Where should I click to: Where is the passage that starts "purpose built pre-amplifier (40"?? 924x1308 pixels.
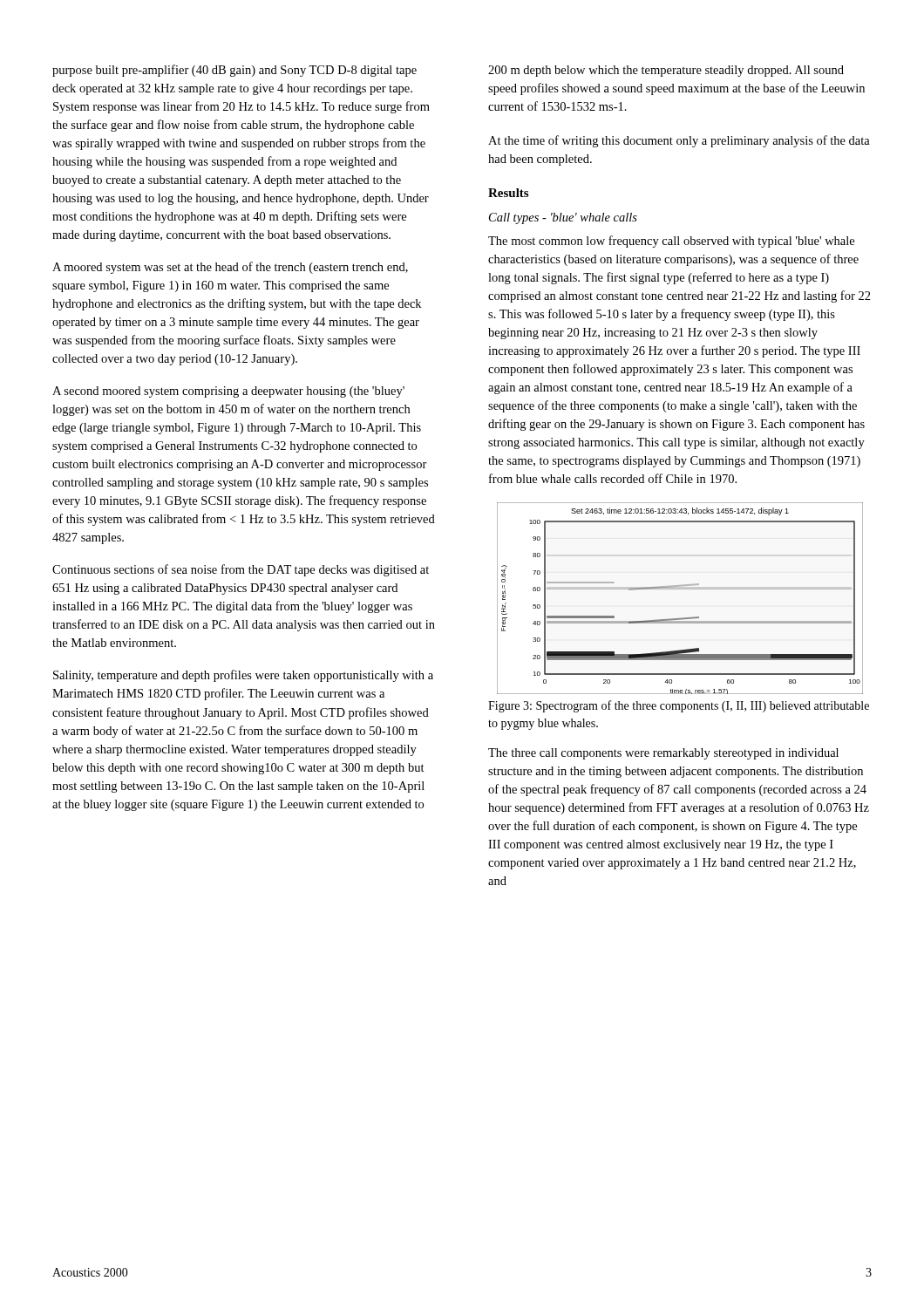pyautogui.click(x=241, y=152)
